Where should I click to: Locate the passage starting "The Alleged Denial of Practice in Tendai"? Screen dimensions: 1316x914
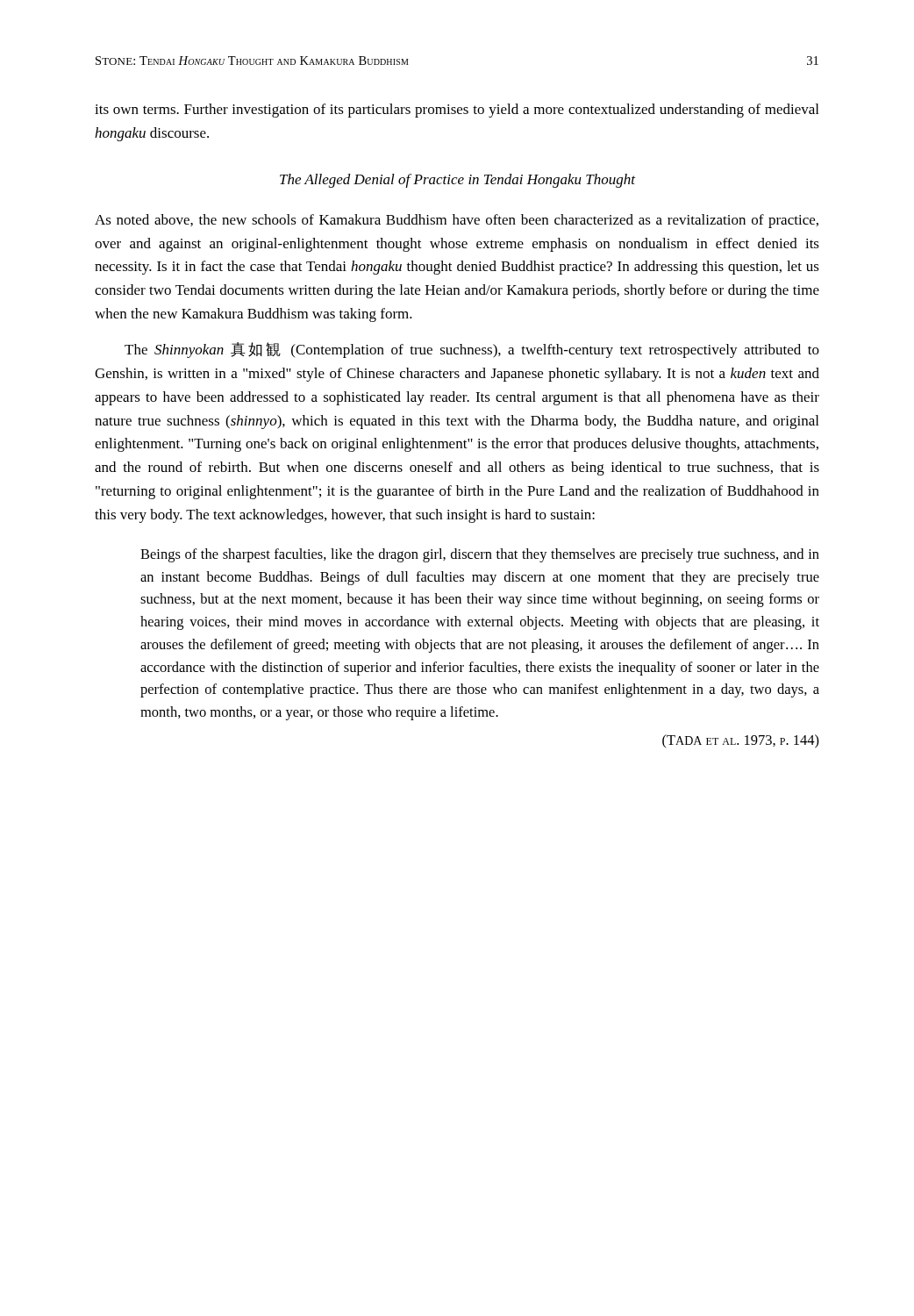coord(457,180)
